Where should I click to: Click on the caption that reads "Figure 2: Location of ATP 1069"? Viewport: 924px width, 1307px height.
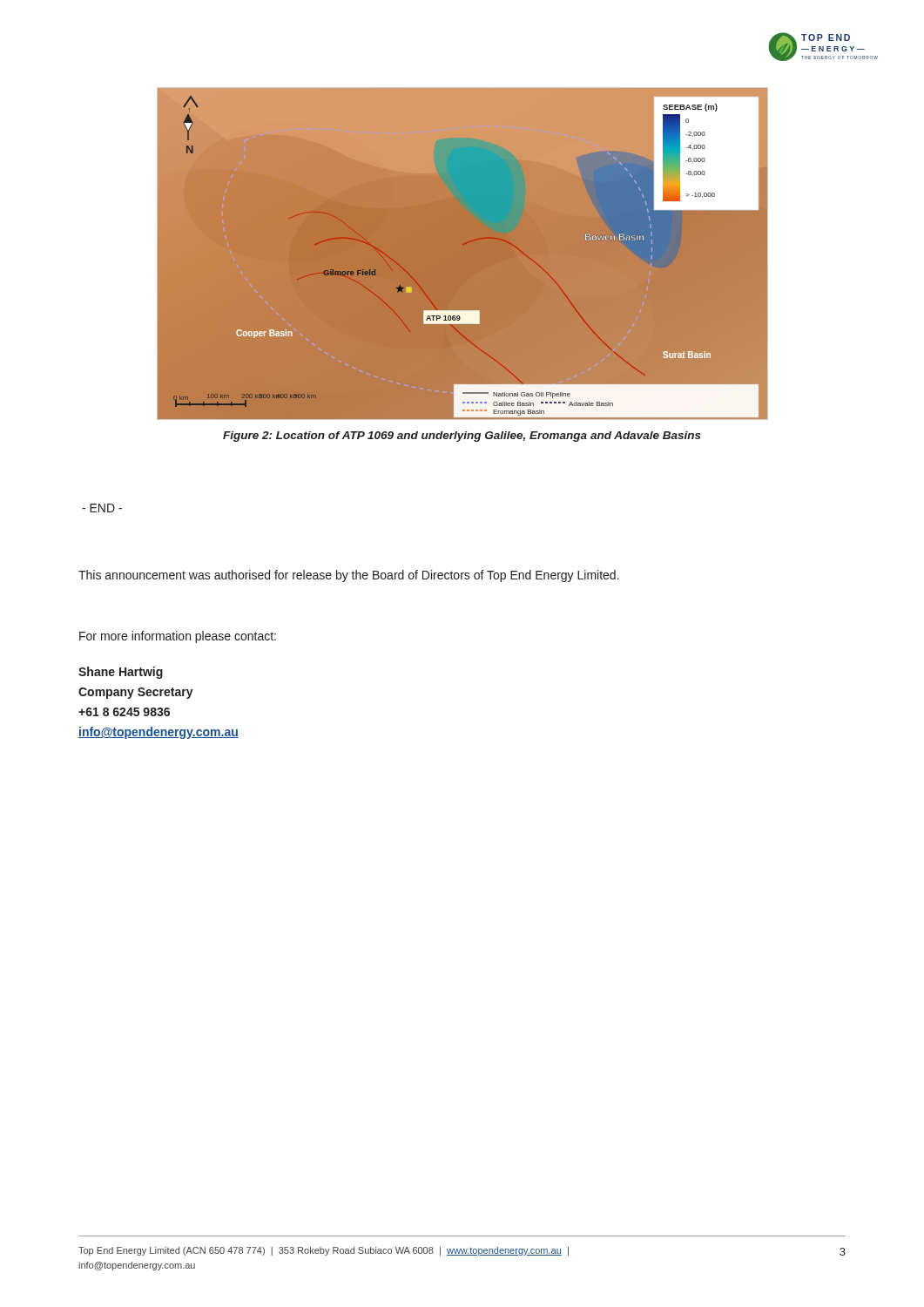(462, 435)
